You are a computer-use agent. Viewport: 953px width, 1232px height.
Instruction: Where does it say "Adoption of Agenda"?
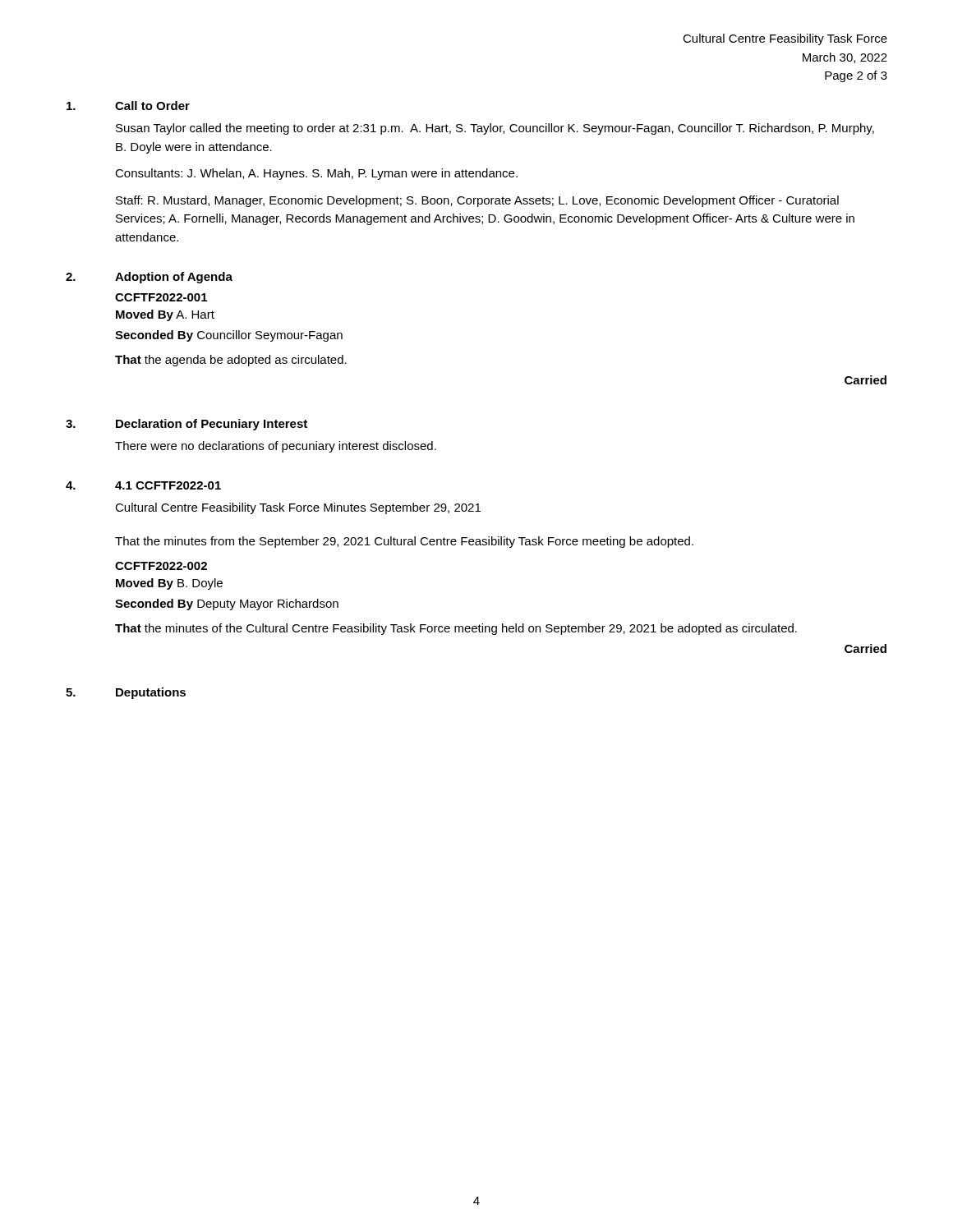coord(174,276)
